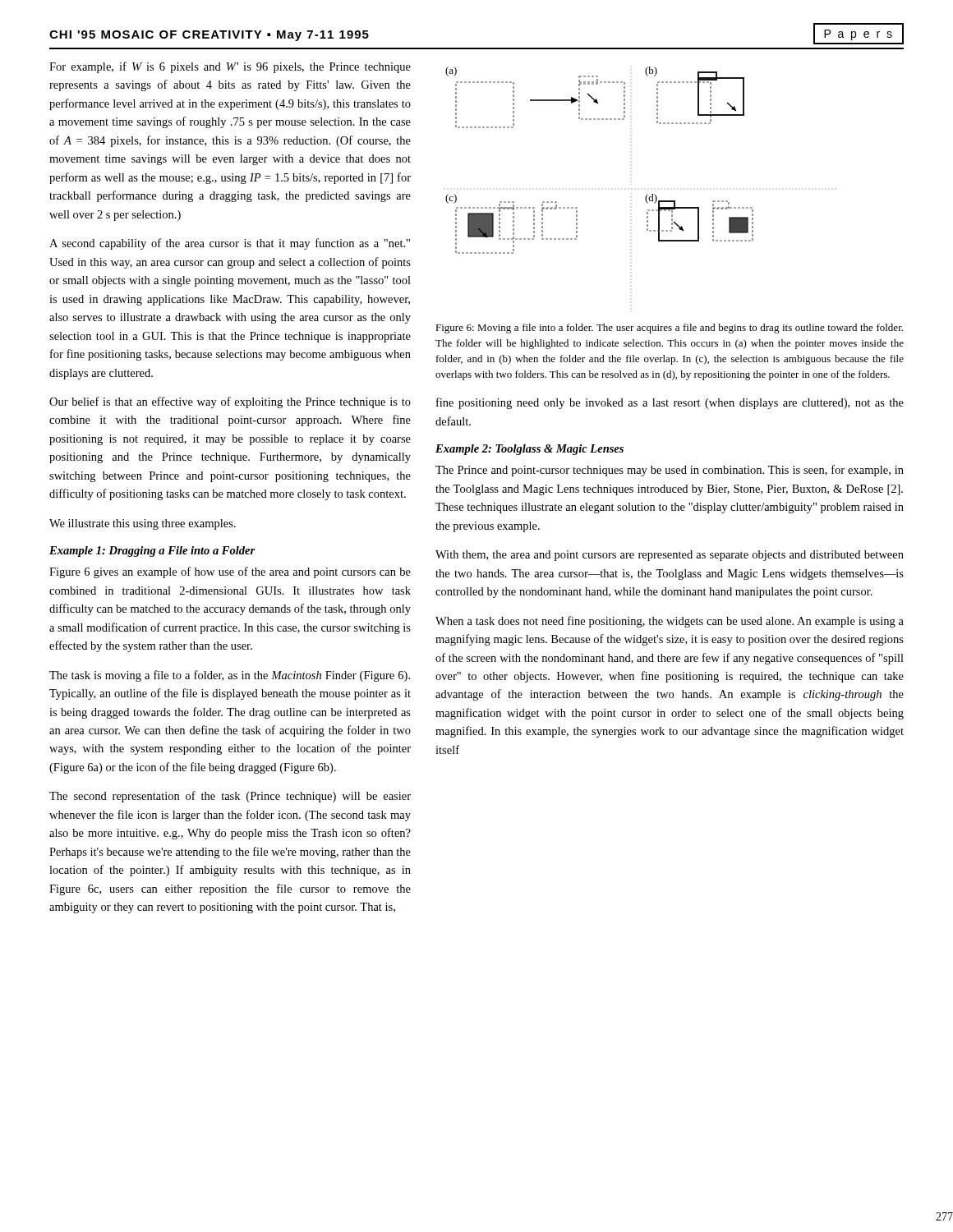Point to the block beginning "The Prince and"
This screenshot has height=1232, width=953.
click(670, 498)
